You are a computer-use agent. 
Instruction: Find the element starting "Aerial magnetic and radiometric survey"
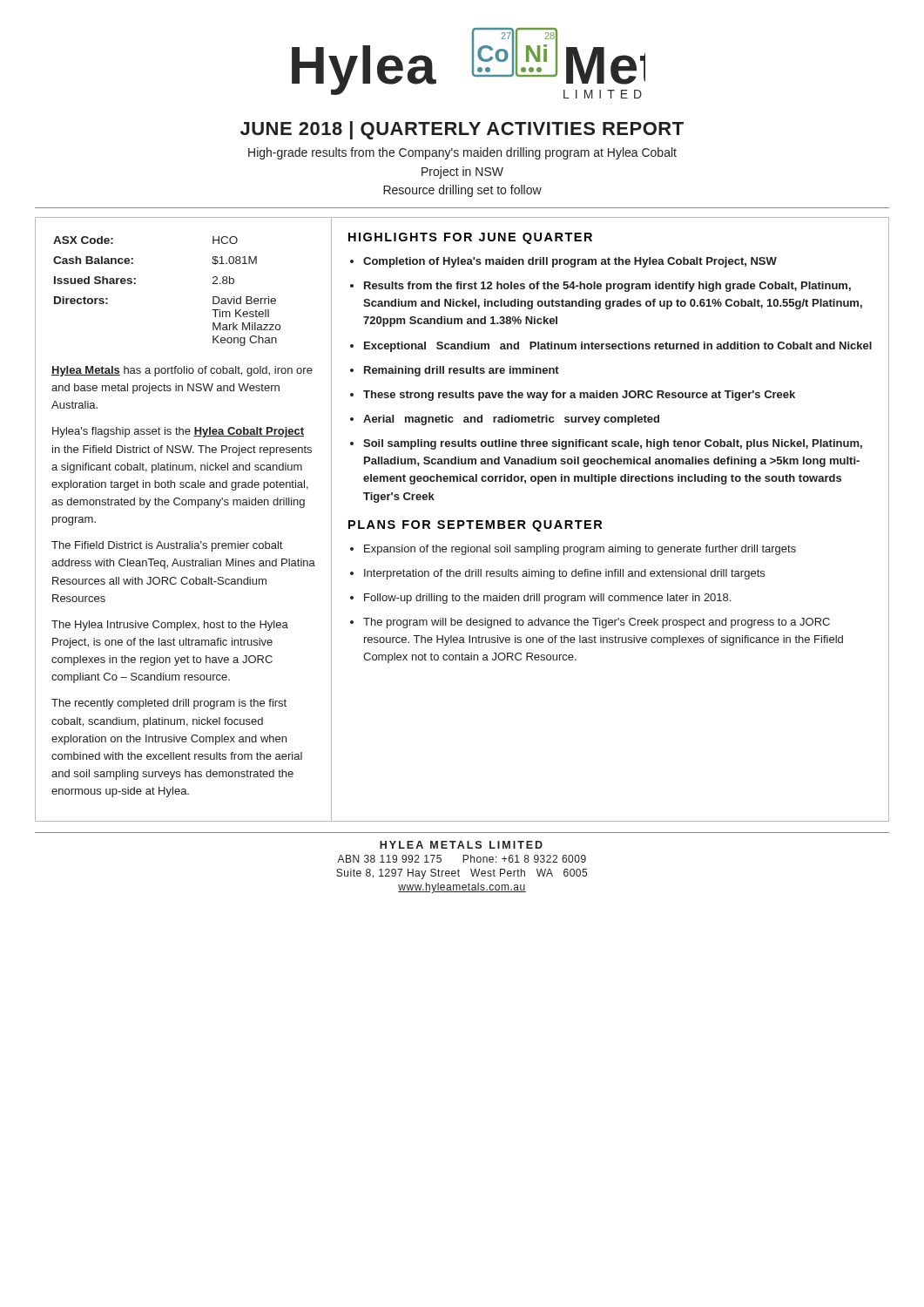(x=512, y=419)
